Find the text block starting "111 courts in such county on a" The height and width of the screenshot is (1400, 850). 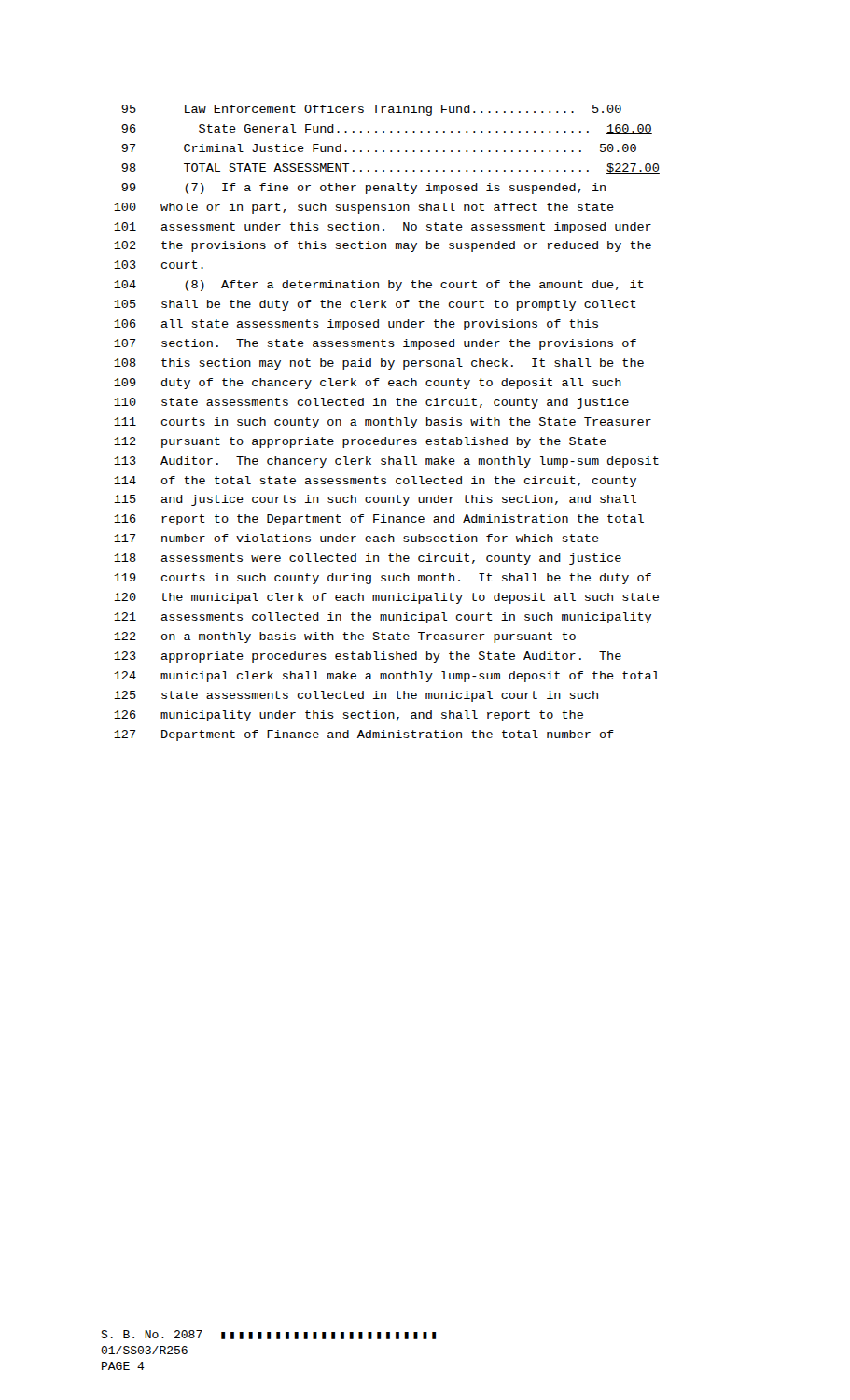376,423
